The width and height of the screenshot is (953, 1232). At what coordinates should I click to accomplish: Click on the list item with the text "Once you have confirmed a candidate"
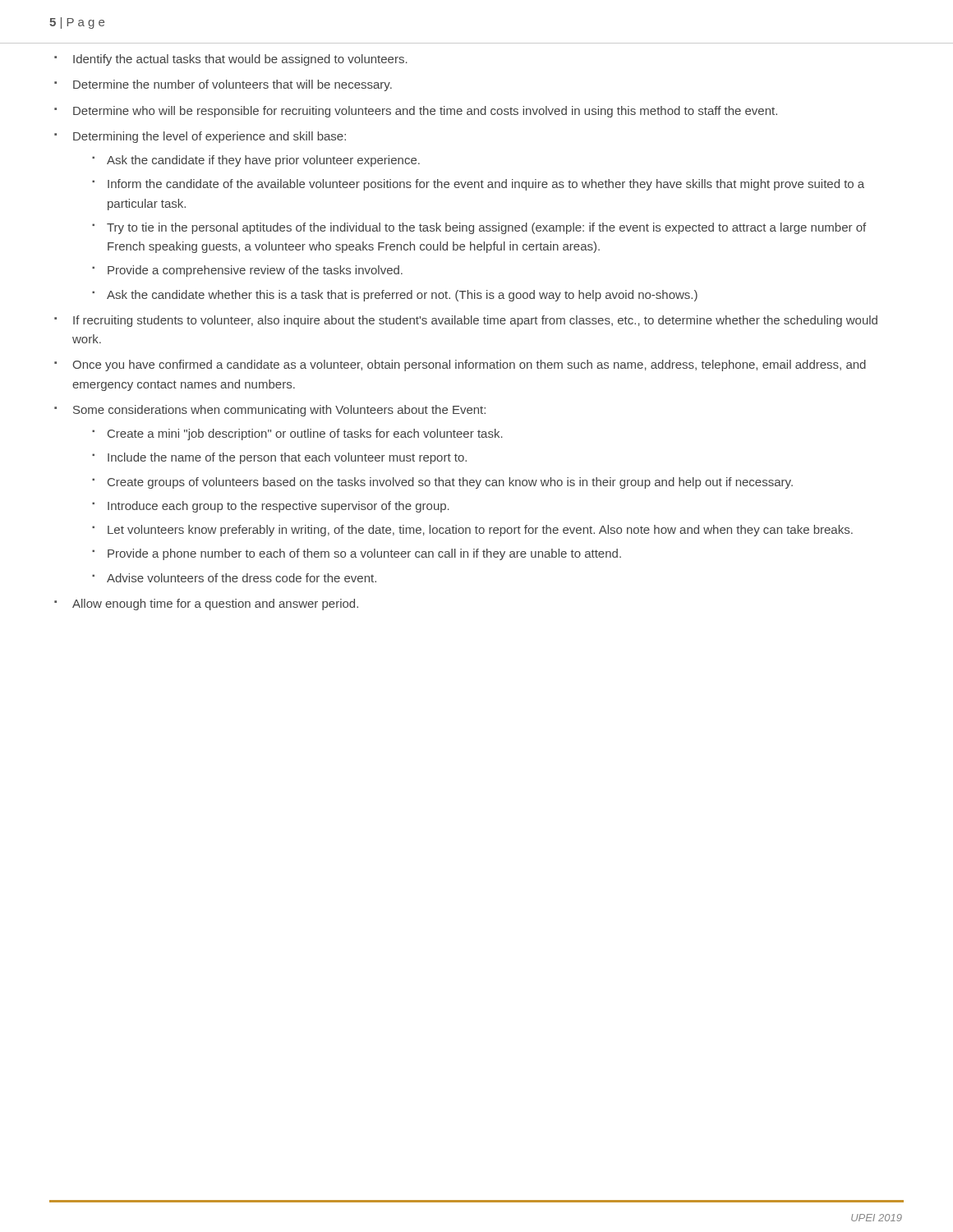coord(469,374)
